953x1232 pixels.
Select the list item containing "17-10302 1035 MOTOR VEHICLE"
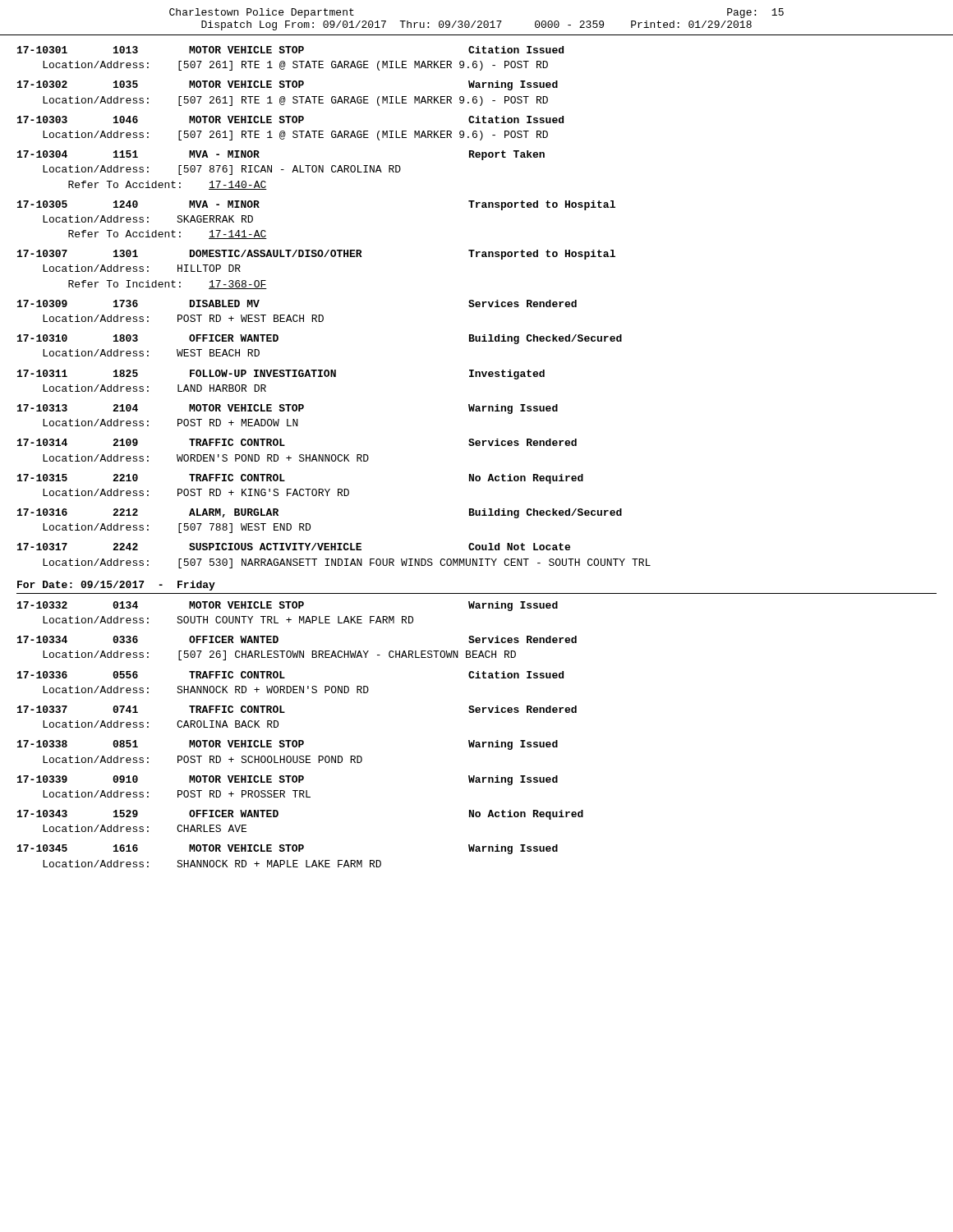pos(476,93)
